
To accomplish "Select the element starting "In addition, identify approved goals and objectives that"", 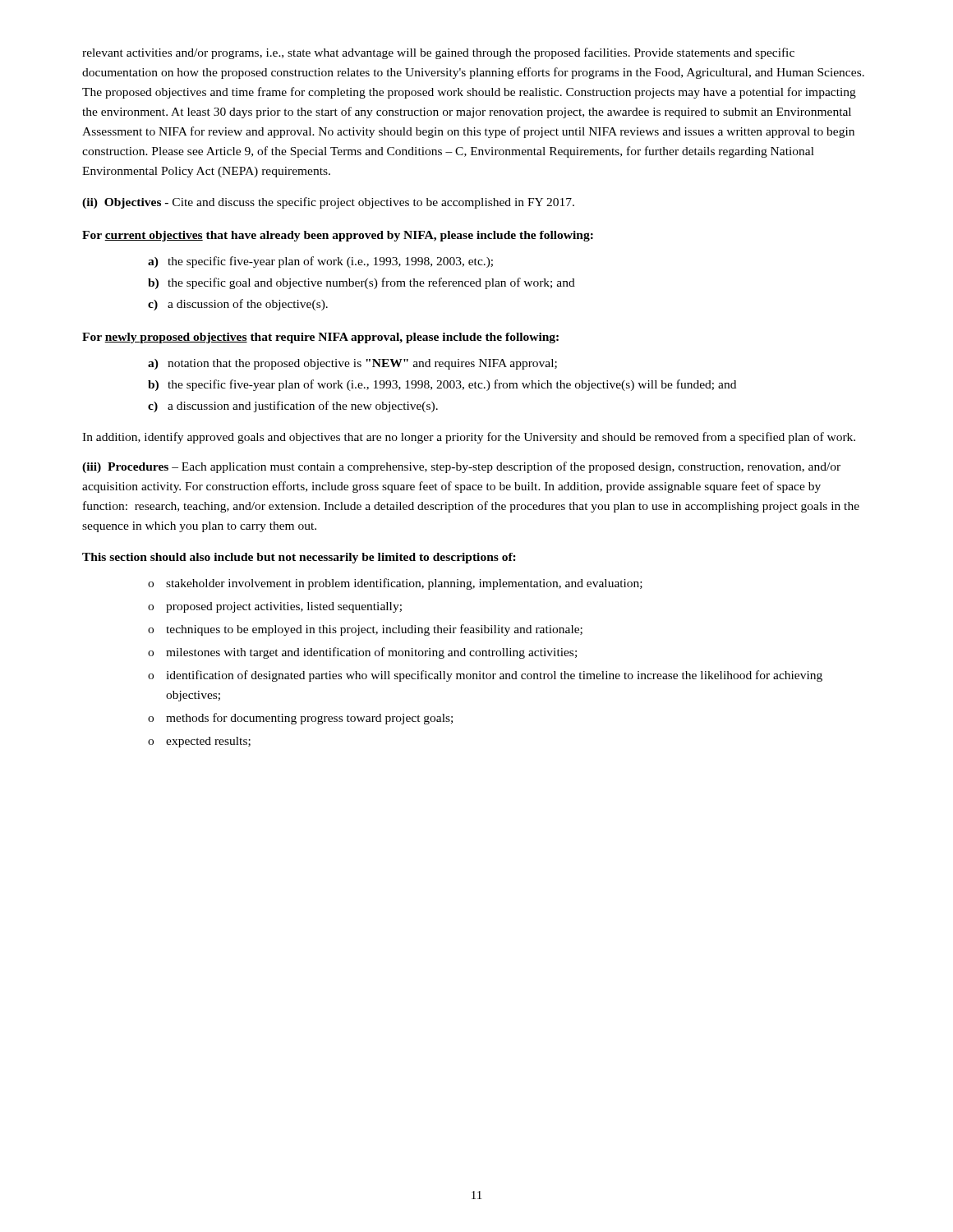I will click(x=469, y=437).
